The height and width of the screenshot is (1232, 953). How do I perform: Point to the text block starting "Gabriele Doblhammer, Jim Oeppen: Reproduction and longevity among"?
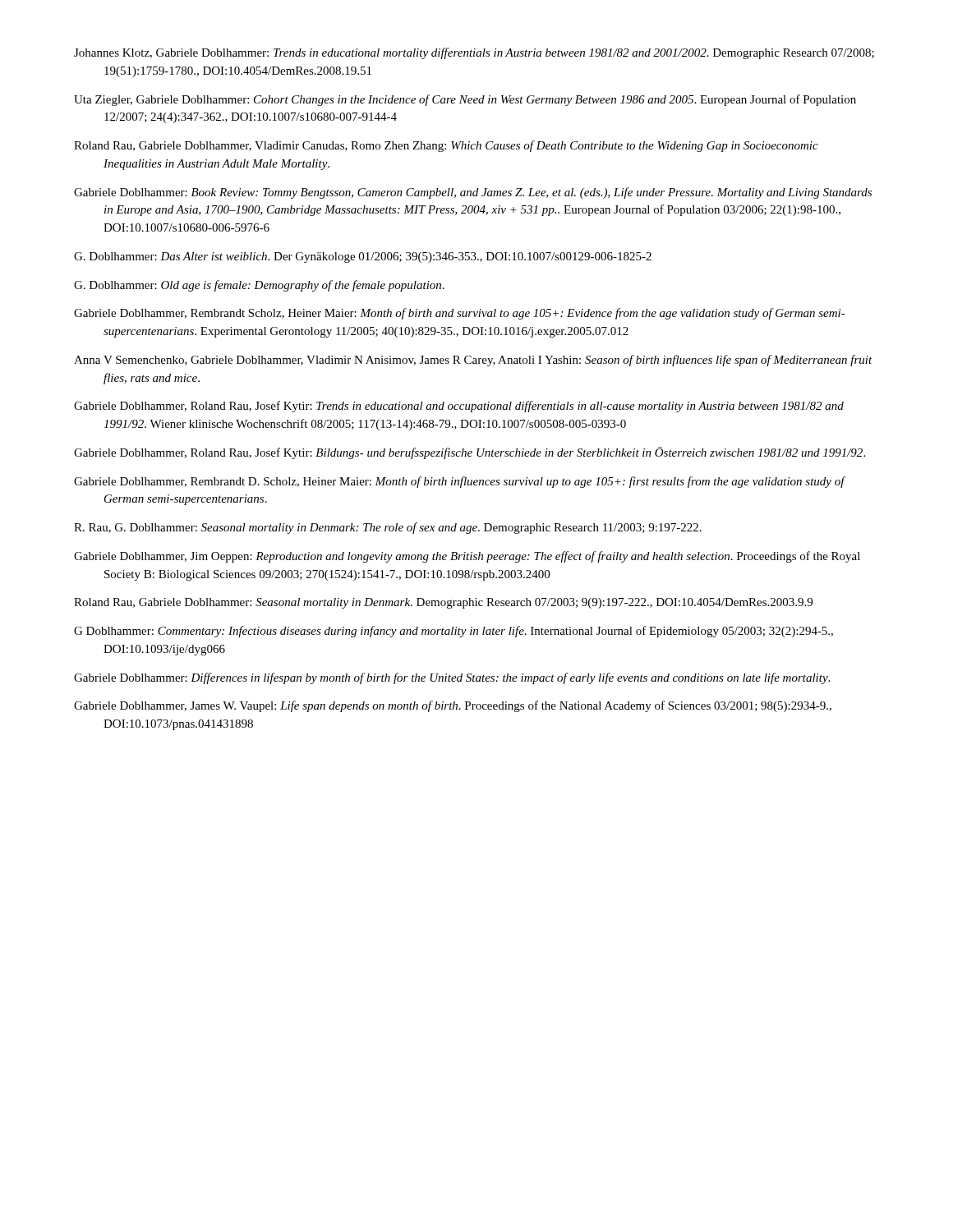pyautogui.click(x=467, y=565)
